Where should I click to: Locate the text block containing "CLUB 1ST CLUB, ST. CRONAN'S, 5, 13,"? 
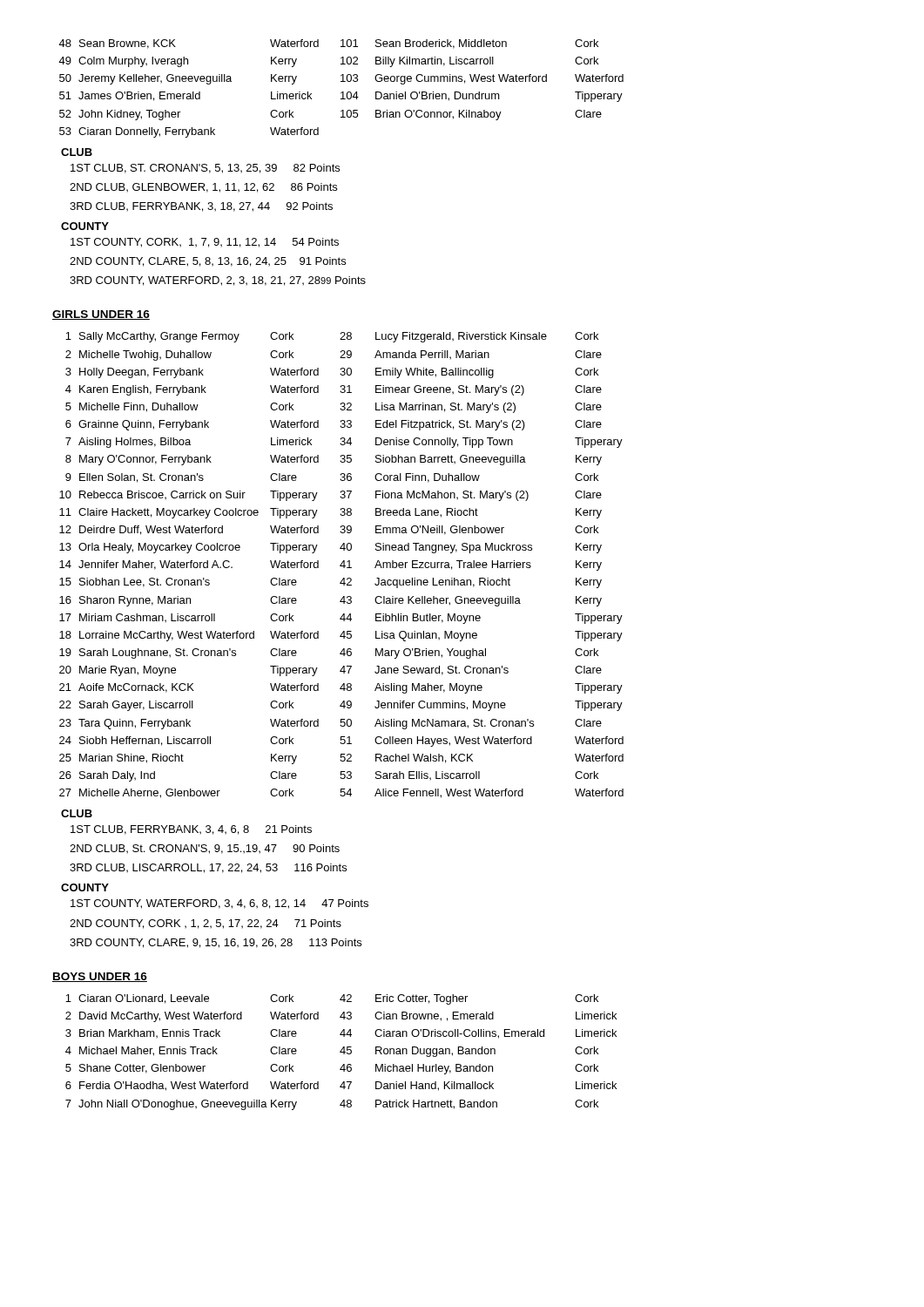tap(77, 152)
